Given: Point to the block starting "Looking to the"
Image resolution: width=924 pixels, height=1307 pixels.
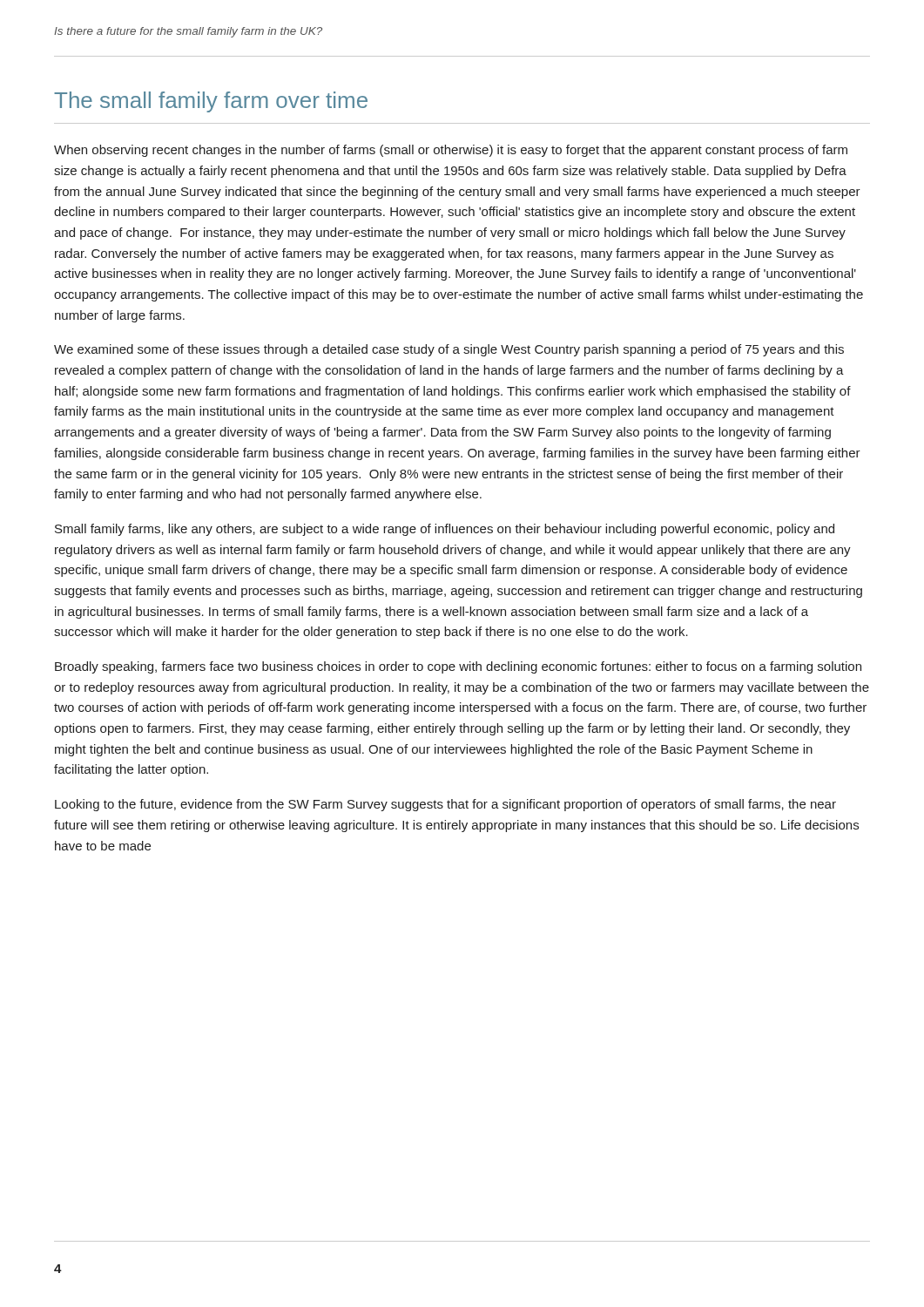Looking at the screenshot, I should click(457, 825).
